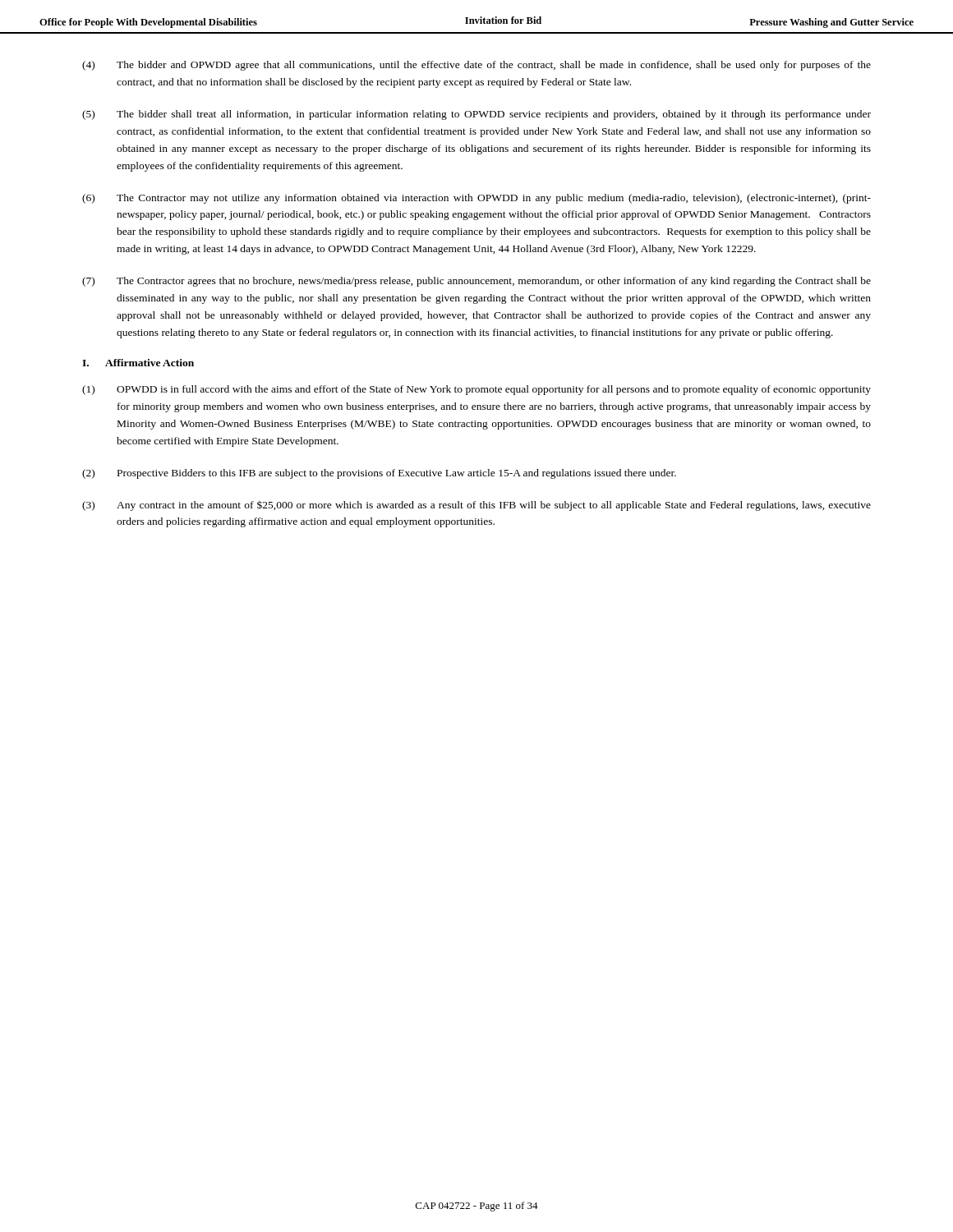The image size is (953, 1232).
Task: Find the text starting "(5) The bidder shall"
Action: [x=476, y=140]
